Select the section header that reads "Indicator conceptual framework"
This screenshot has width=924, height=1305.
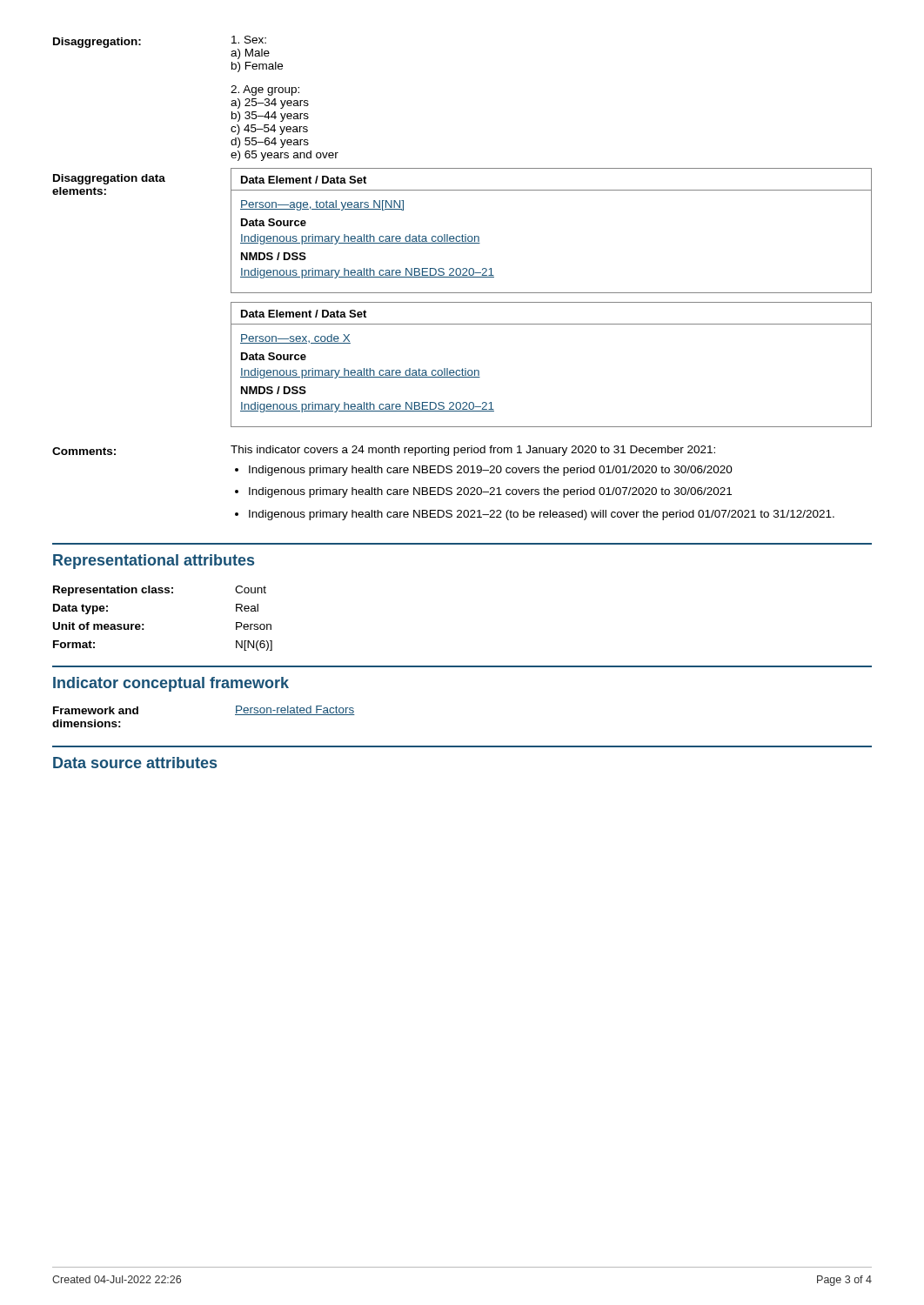coord(171,683)
